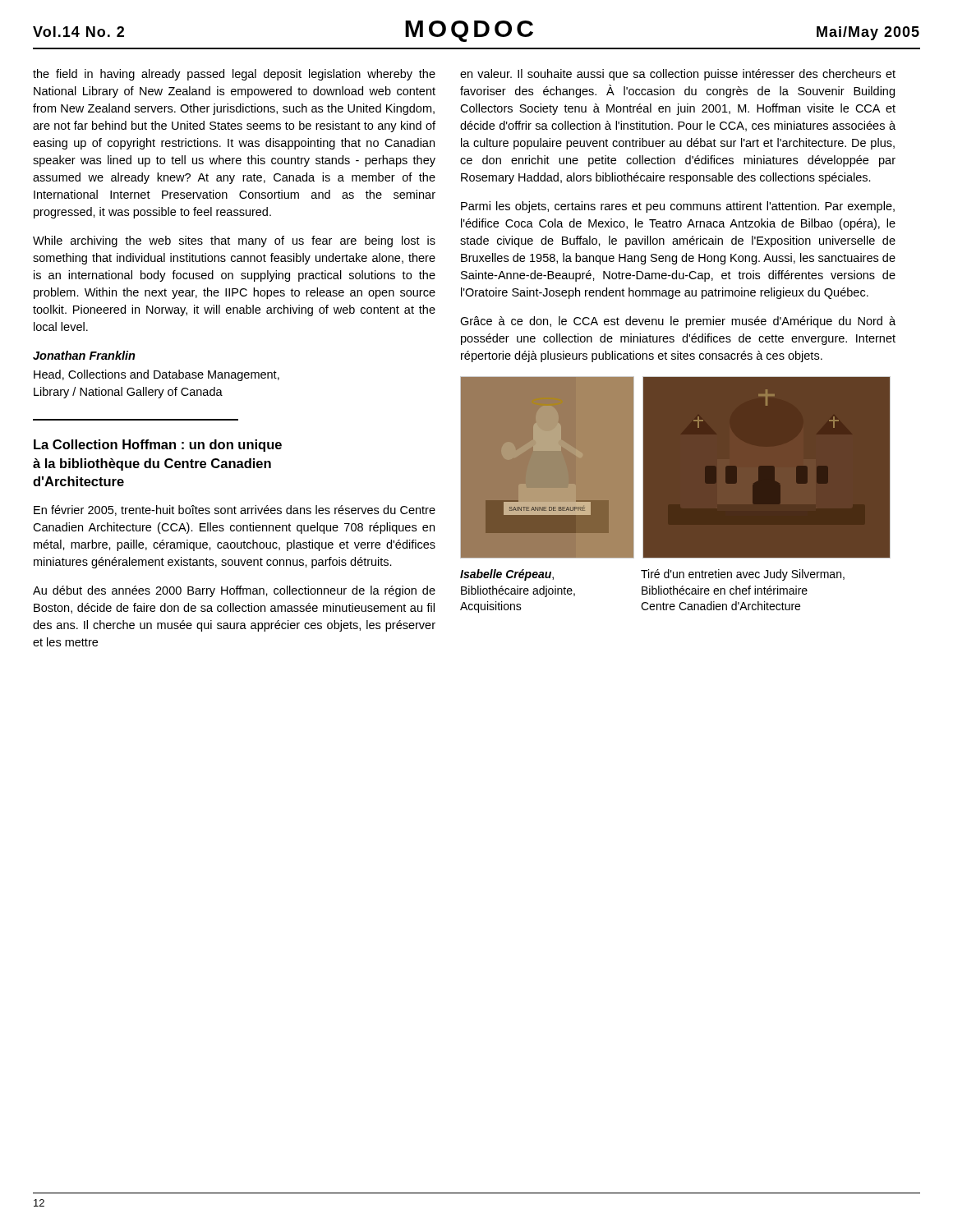Point to the block beginning "En février 2005, trente-huit"
This screenshot has width=953, height=1232.
pos(234,536)
